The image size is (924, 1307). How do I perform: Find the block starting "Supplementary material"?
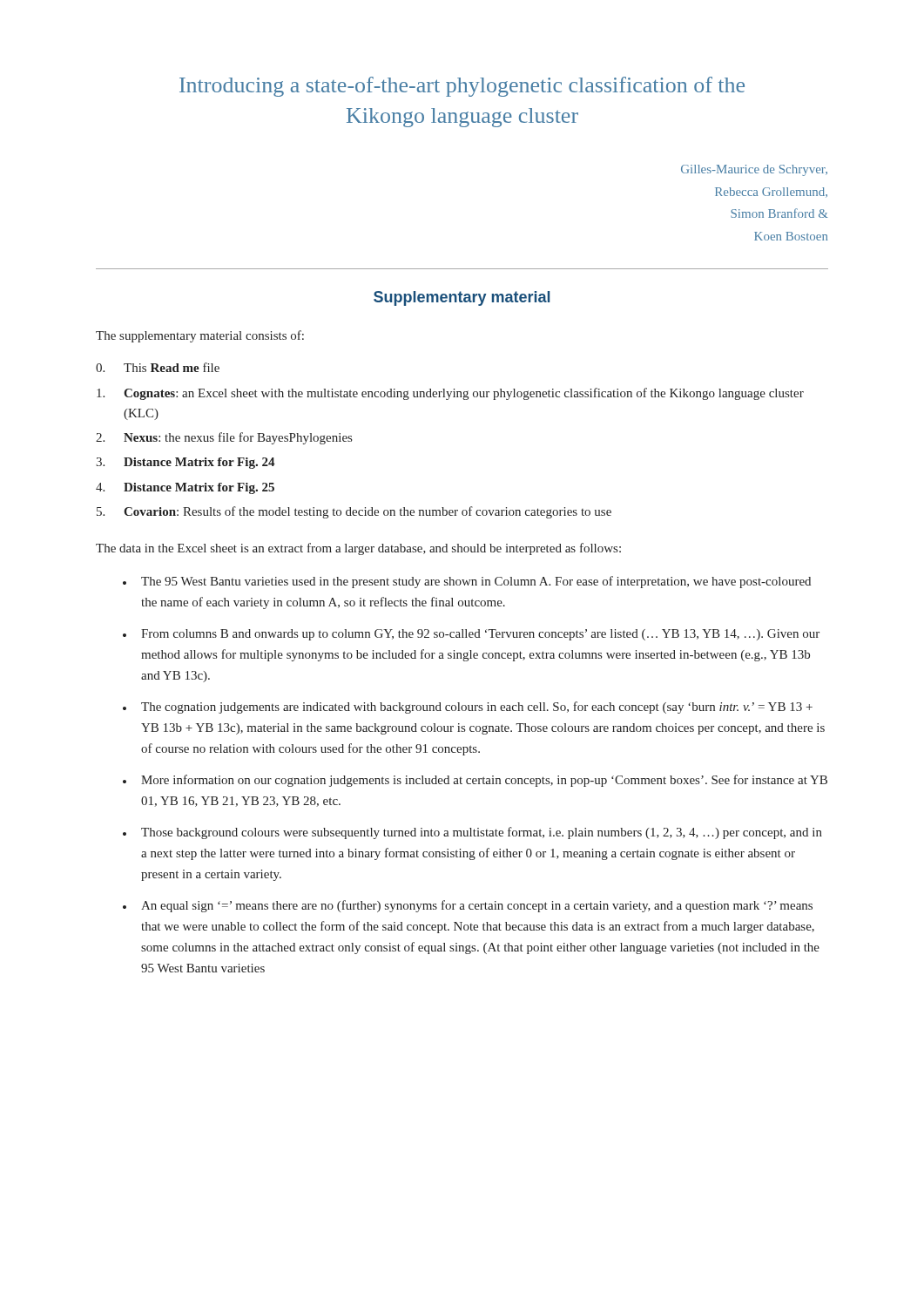point(462,297)
